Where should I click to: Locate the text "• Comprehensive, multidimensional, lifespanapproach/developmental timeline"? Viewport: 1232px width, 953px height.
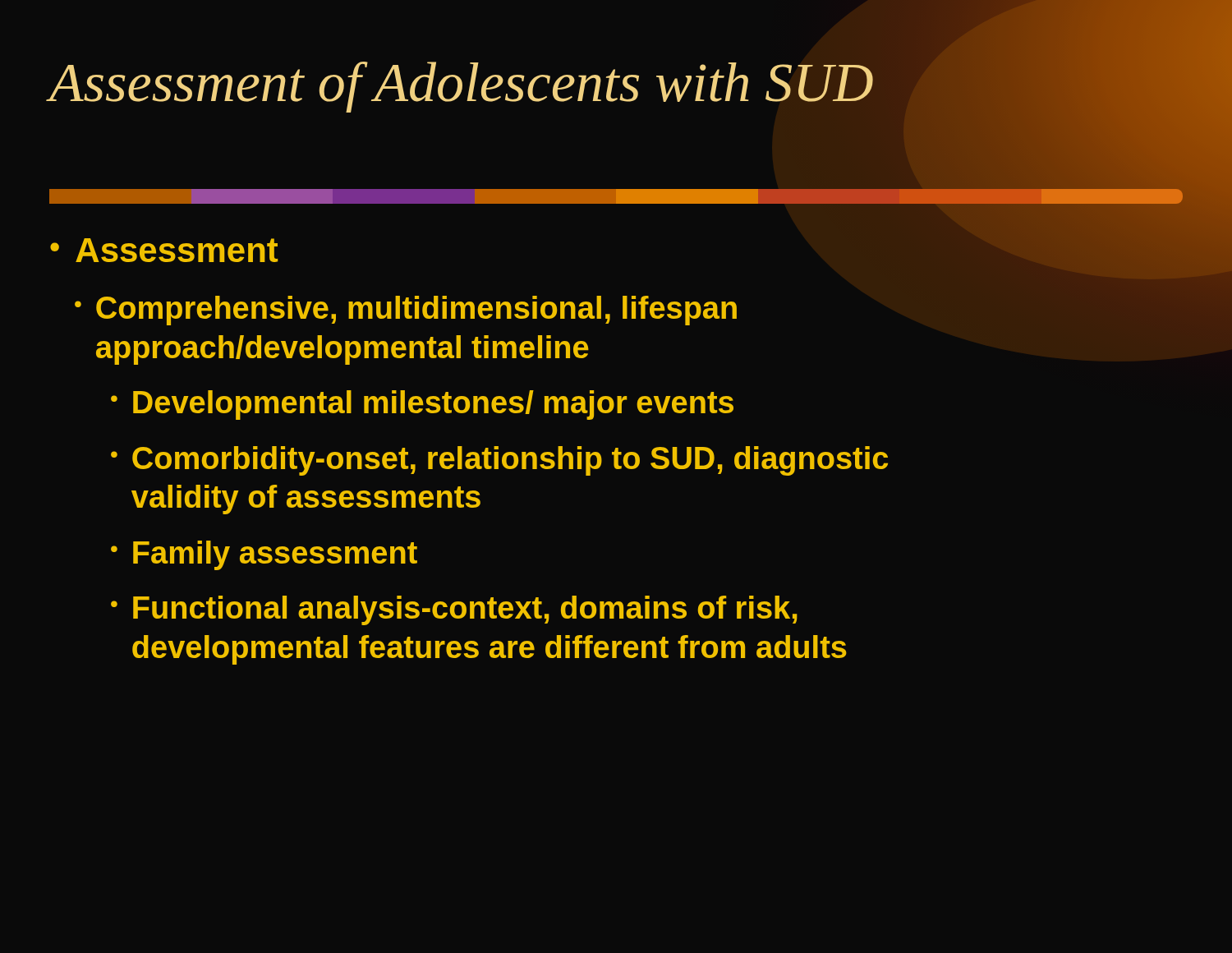coord(406,329)
